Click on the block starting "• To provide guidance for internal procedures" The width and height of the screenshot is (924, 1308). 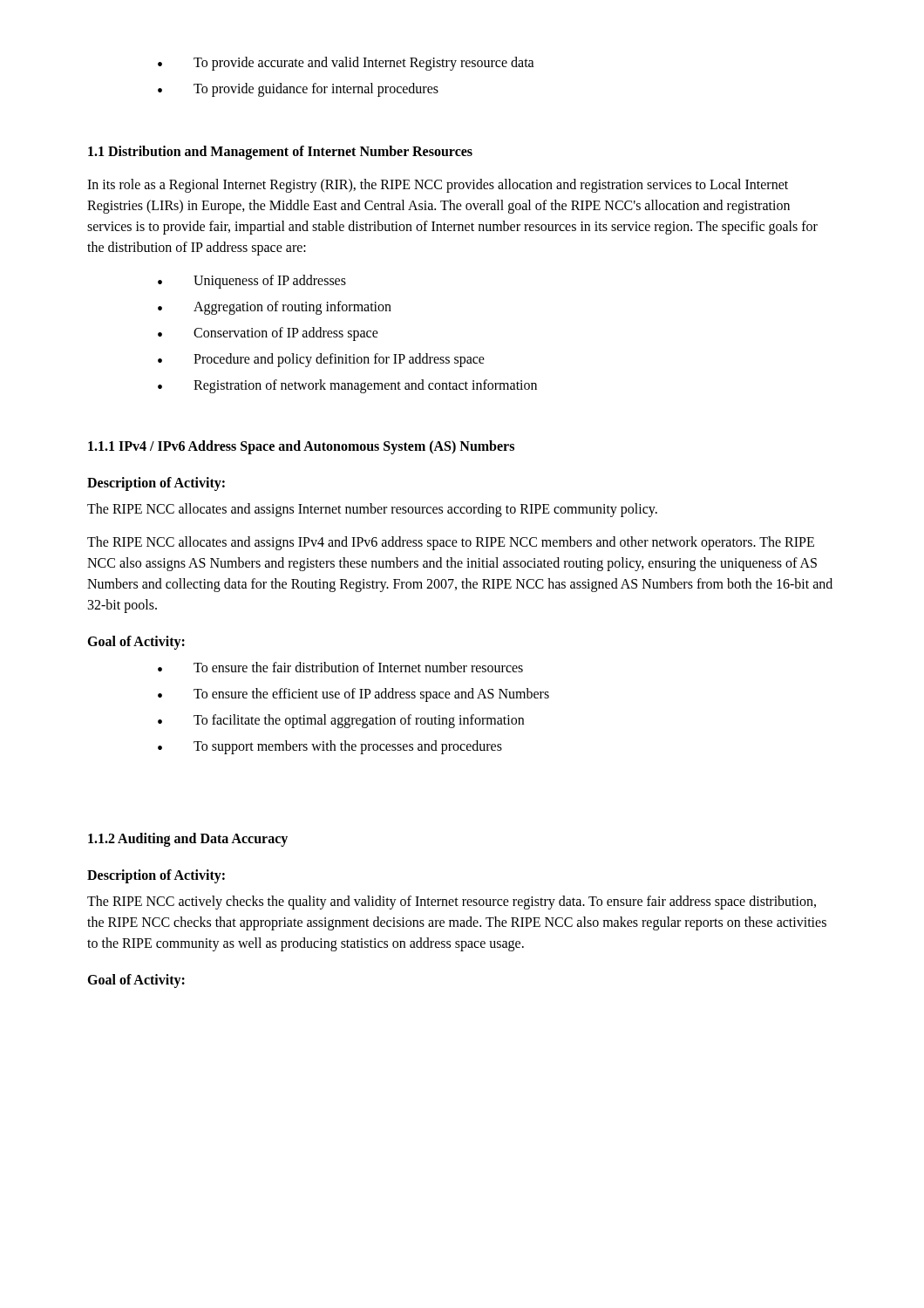click(298, 90)
